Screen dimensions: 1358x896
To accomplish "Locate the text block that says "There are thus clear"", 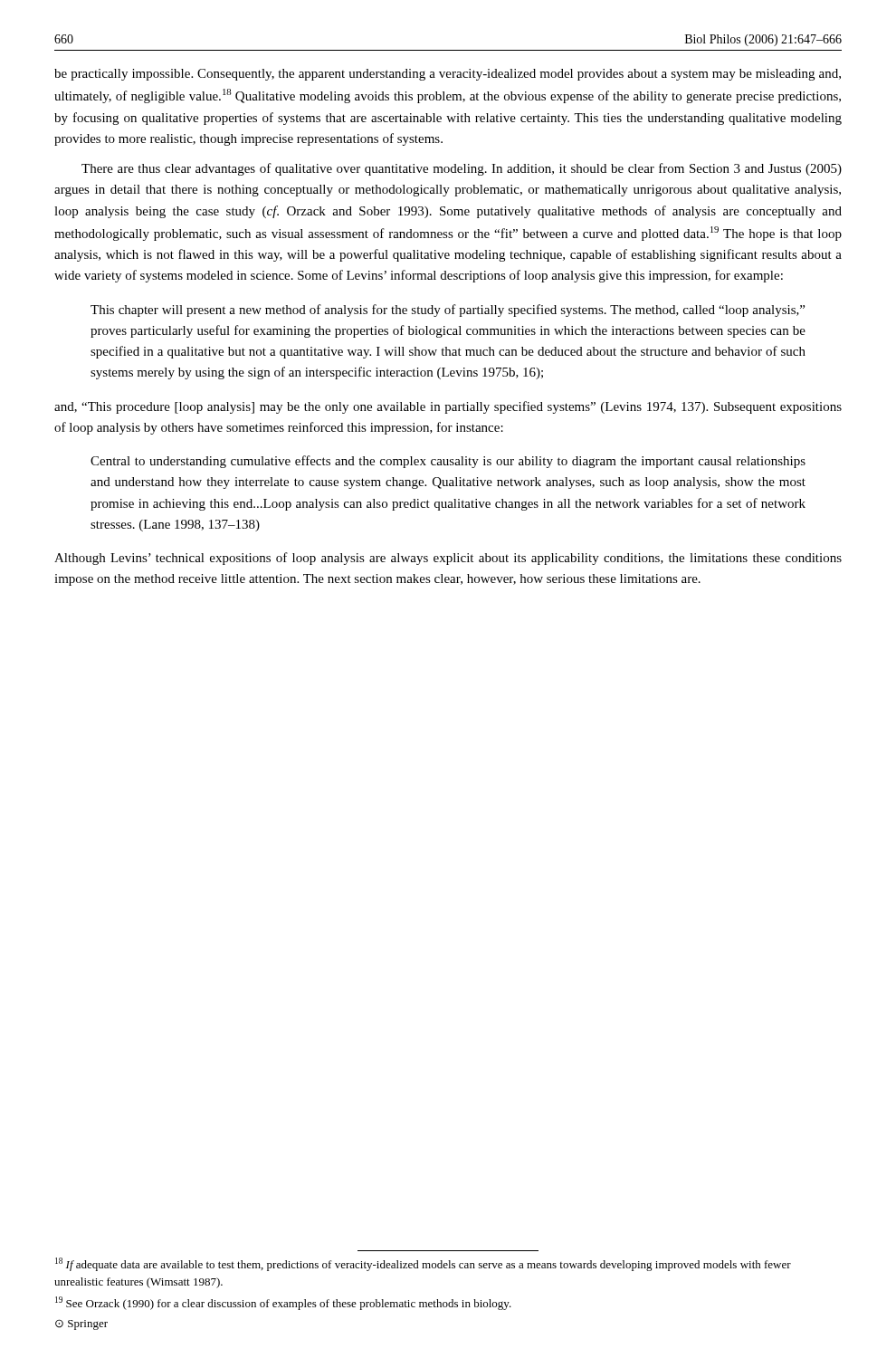I will click(448, 223).
